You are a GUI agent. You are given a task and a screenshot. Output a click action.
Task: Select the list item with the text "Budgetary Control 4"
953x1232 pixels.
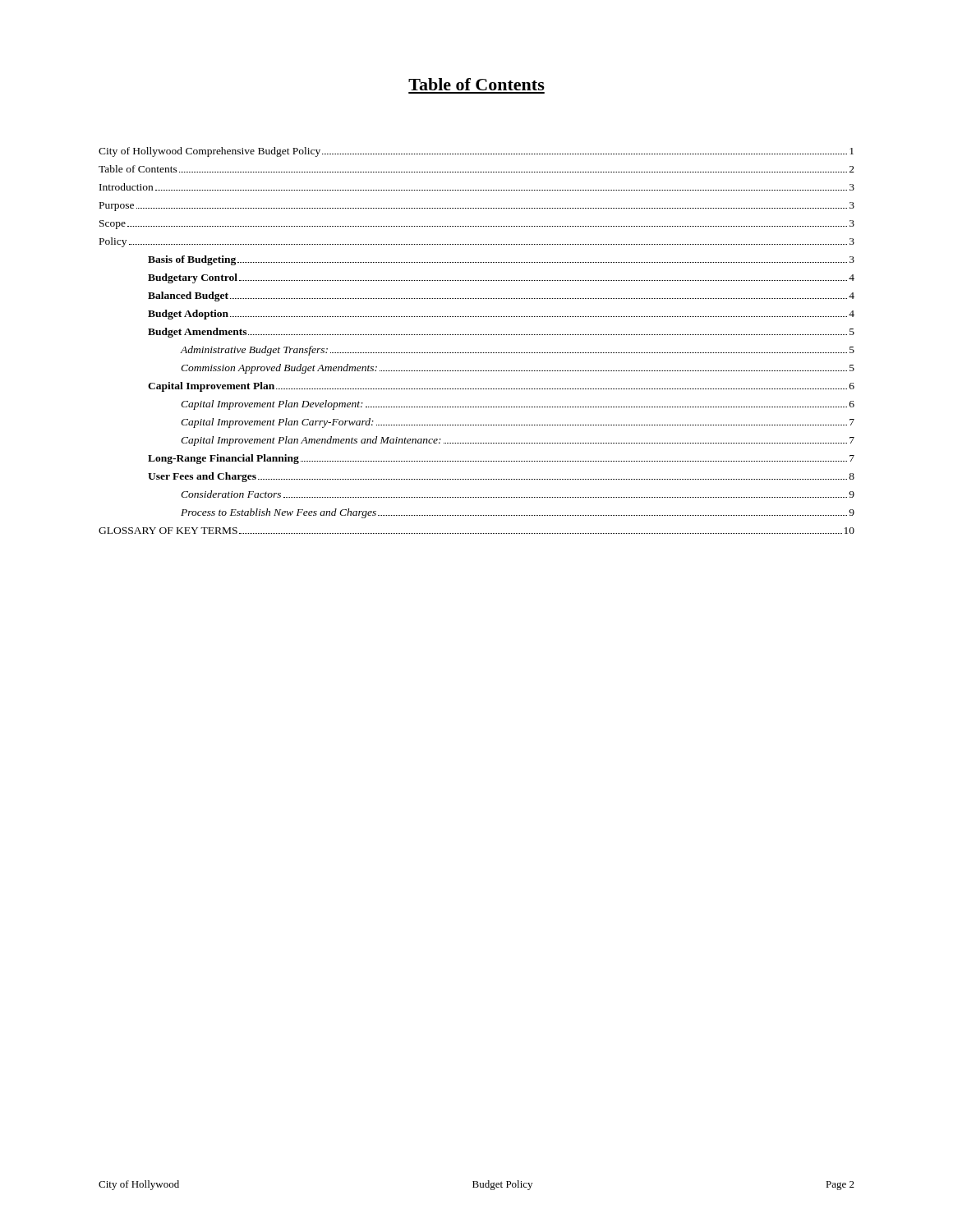coord(501,278)
